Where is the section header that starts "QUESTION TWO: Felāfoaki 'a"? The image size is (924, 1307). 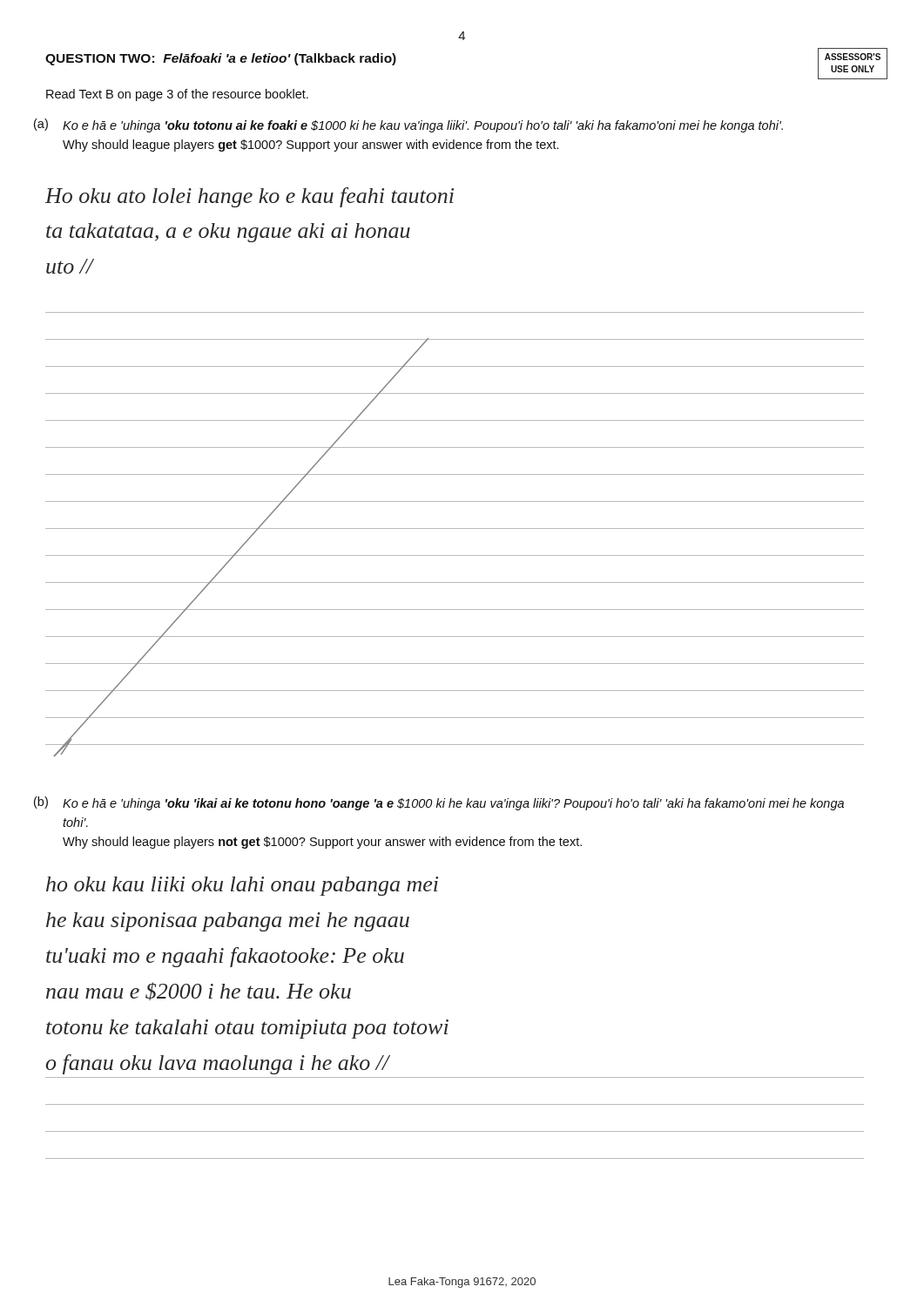[x=221, y=58]
